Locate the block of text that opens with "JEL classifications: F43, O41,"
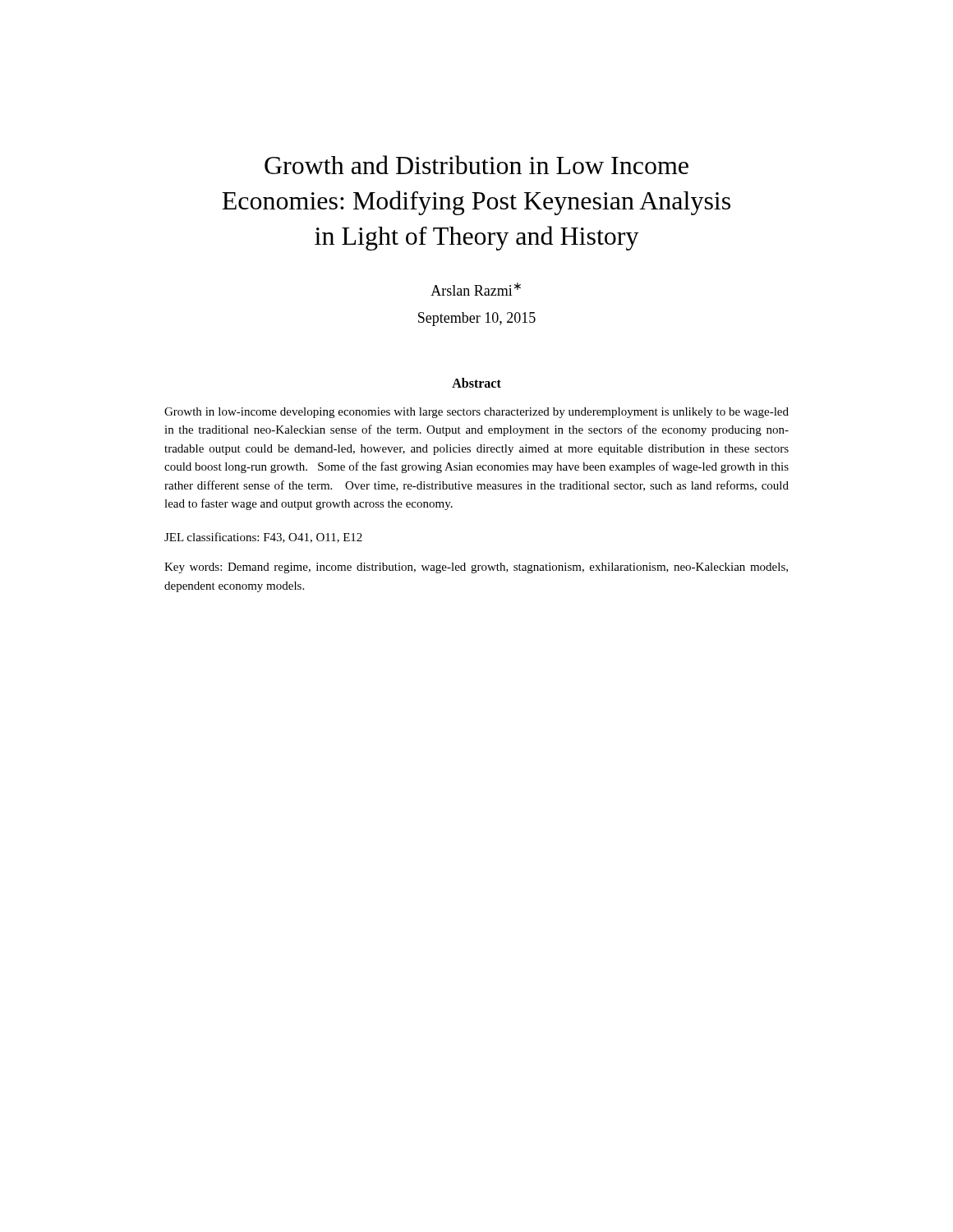This screenshot has height=1232, width=953. point(263,537)
